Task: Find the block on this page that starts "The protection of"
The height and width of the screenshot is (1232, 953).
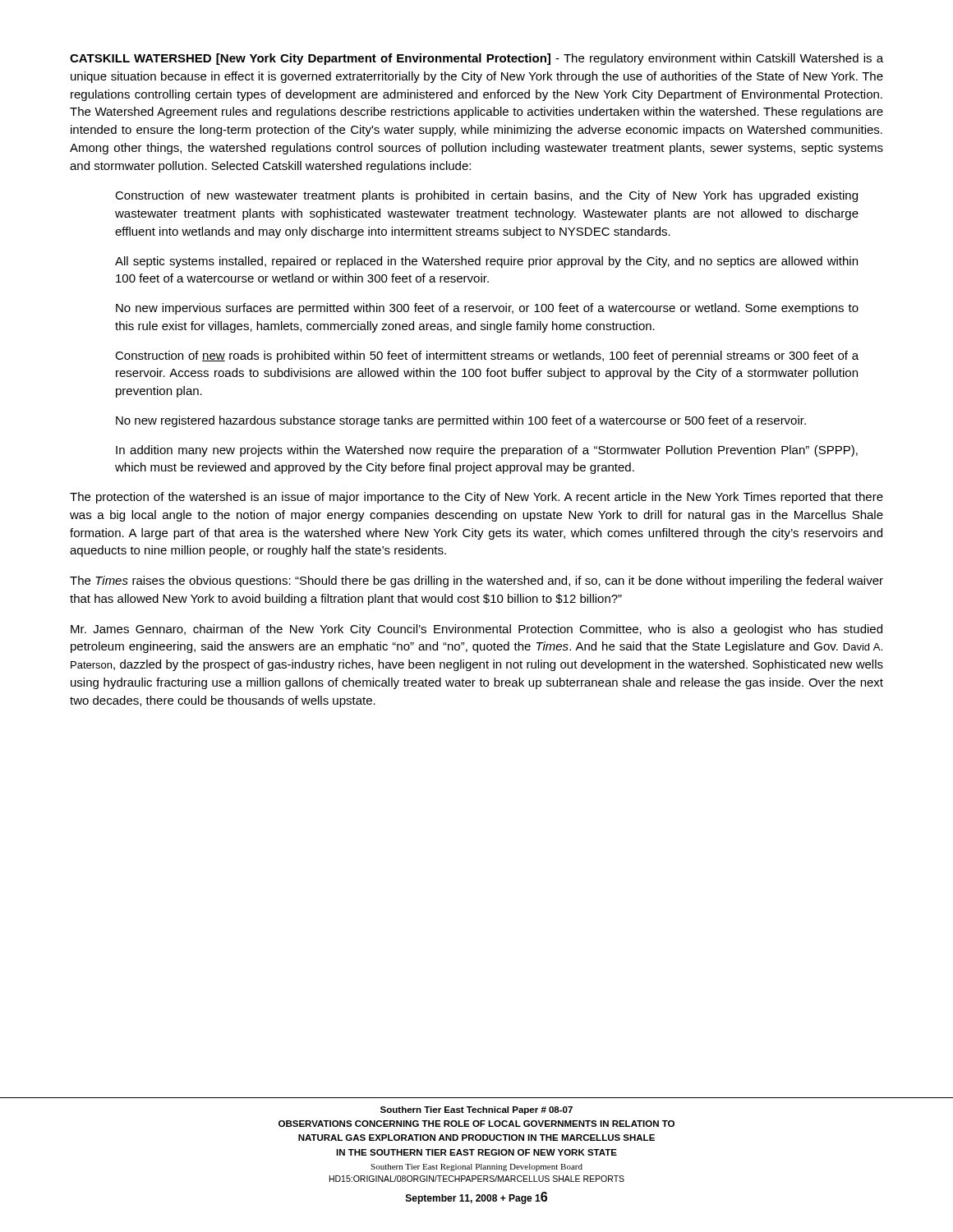Action: [476, 523]
